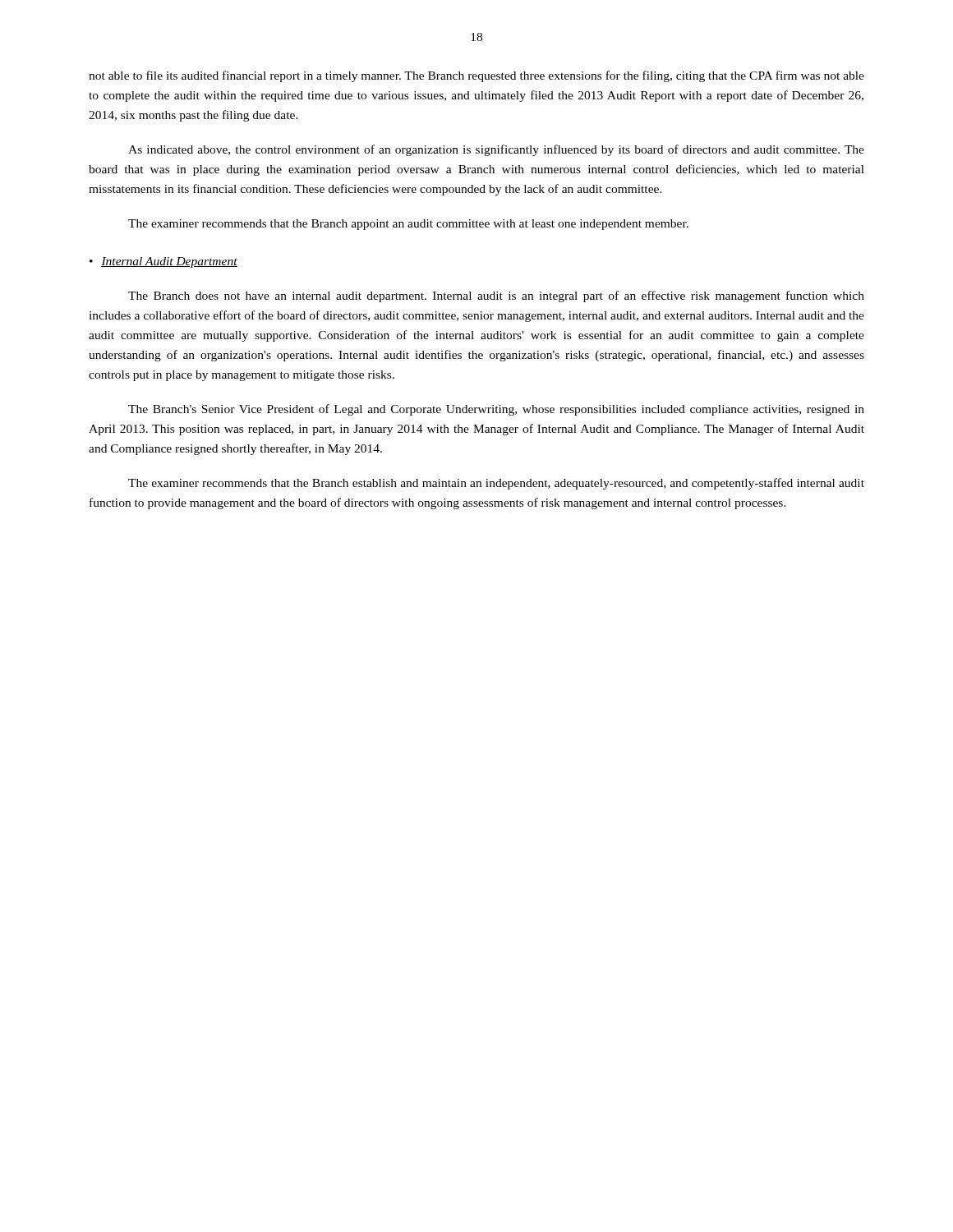Locate the block of text that opens with "As indicated above, the"
The width and height of the screenshot is (953, 1232).
click(476, 169)
